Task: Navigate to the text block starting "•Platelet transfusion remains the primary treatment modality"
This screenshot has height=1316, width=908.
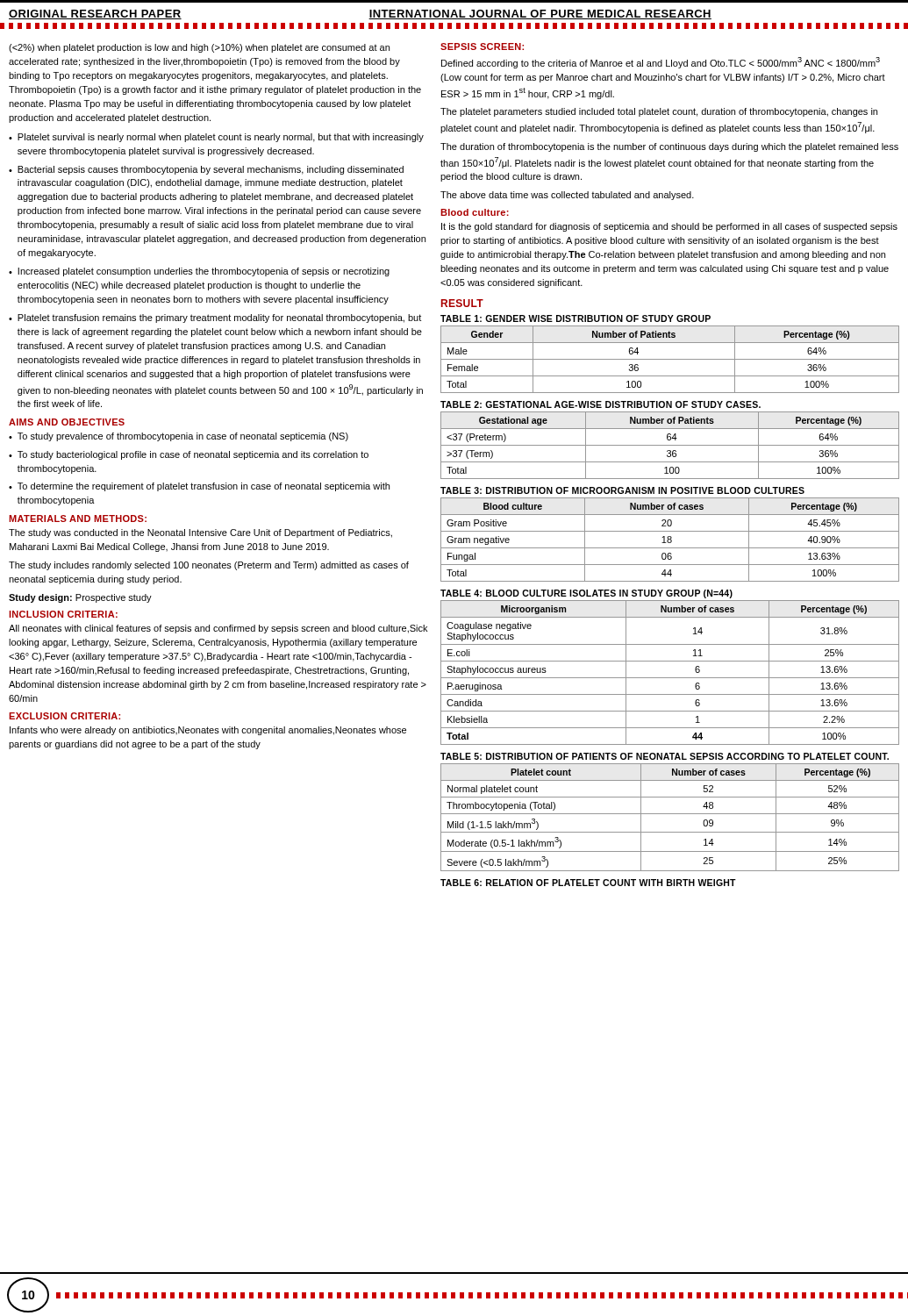Action: [x=219, y=361]
